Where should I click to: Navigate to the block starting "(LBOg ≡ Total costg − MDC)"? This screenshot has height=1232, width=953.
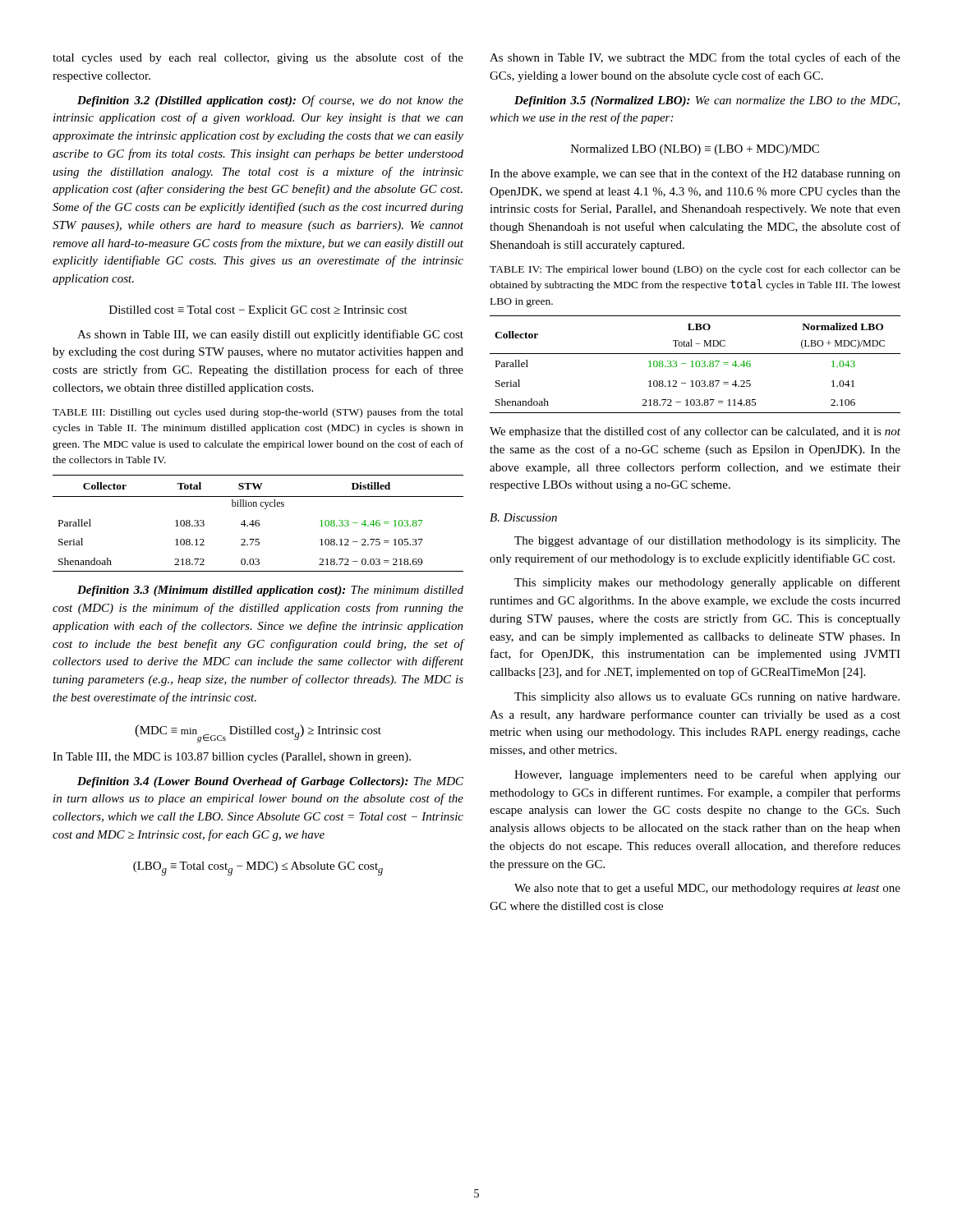pos(258,867)
